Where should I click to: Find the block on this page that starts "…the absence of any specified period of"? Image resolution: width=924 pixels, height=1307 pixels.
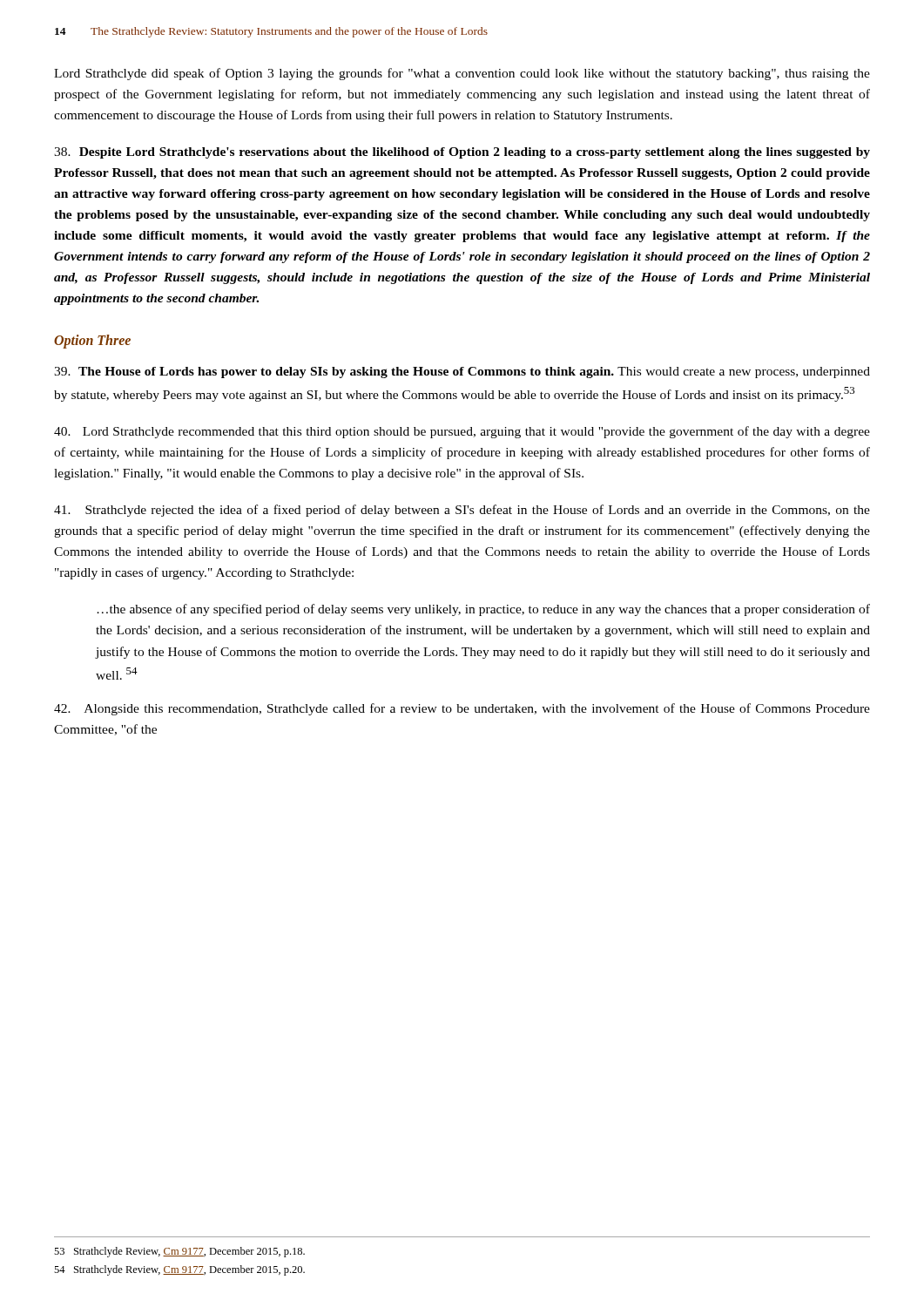click(483, 642)
